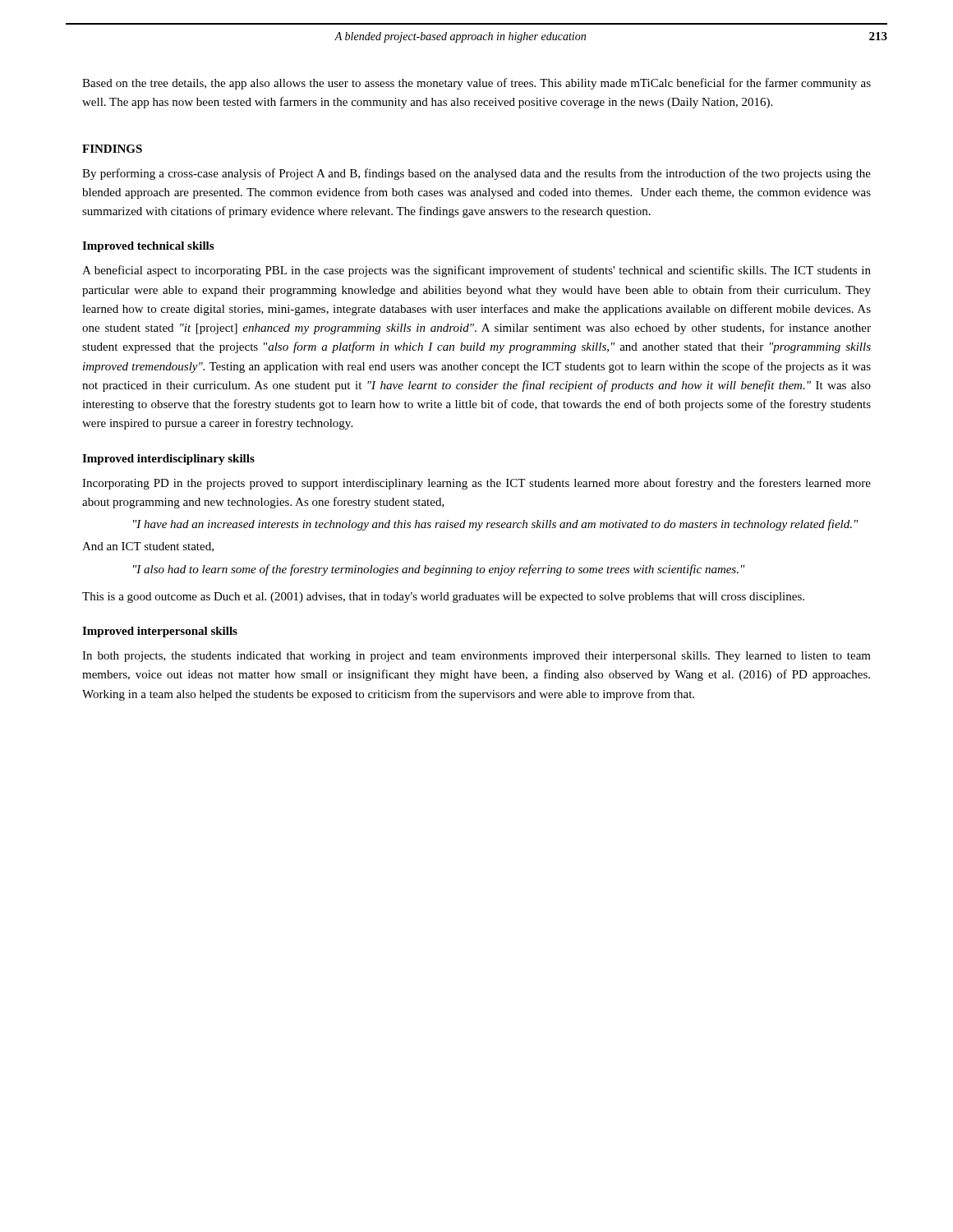The width and height of the screenshot is (953, 1232).
Task: Locate the text "Improved interpersonal skills"
Action: 160,631
